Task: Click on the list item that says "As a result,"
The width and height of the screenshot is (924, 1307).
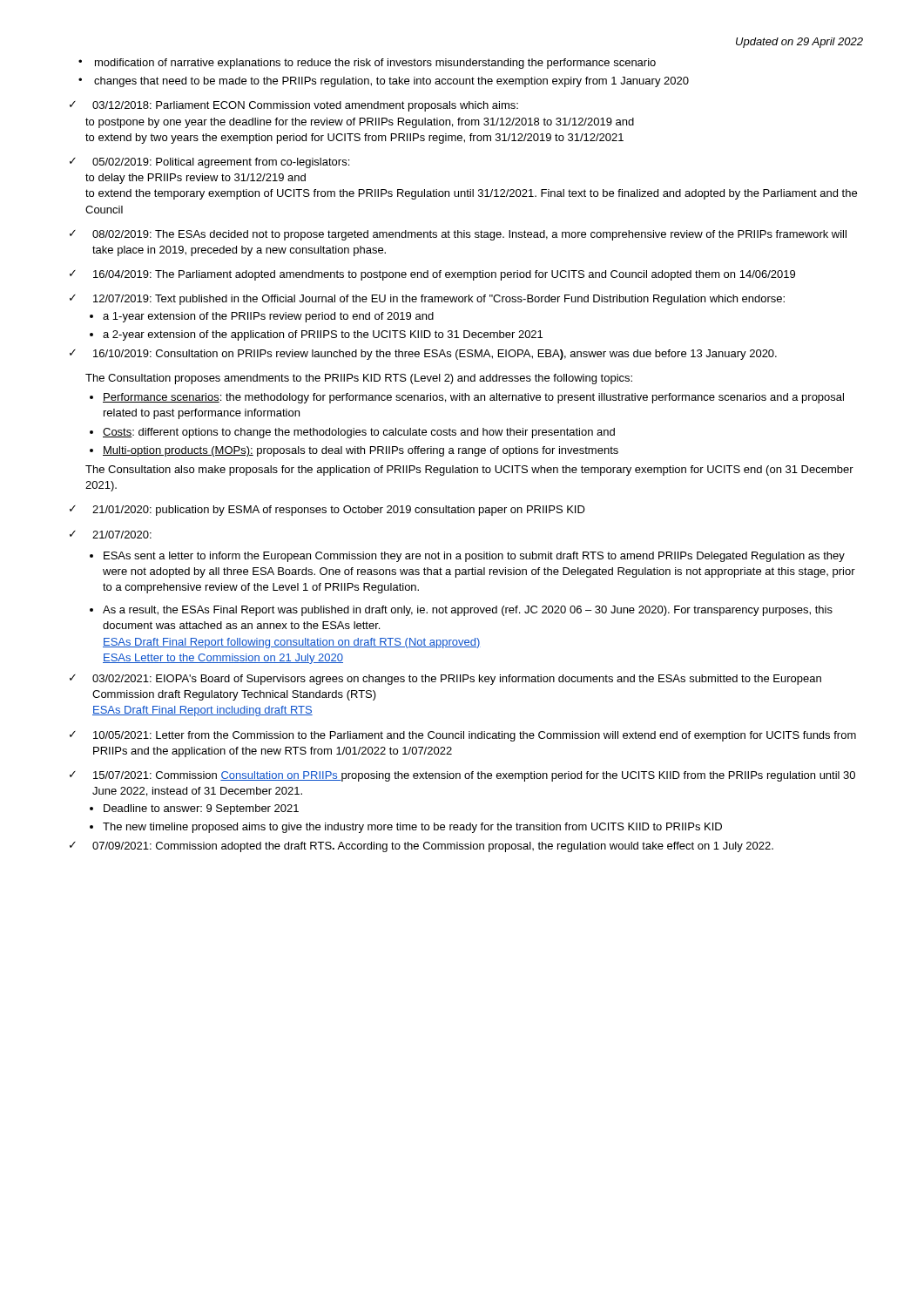Action: tap(468, 634)
